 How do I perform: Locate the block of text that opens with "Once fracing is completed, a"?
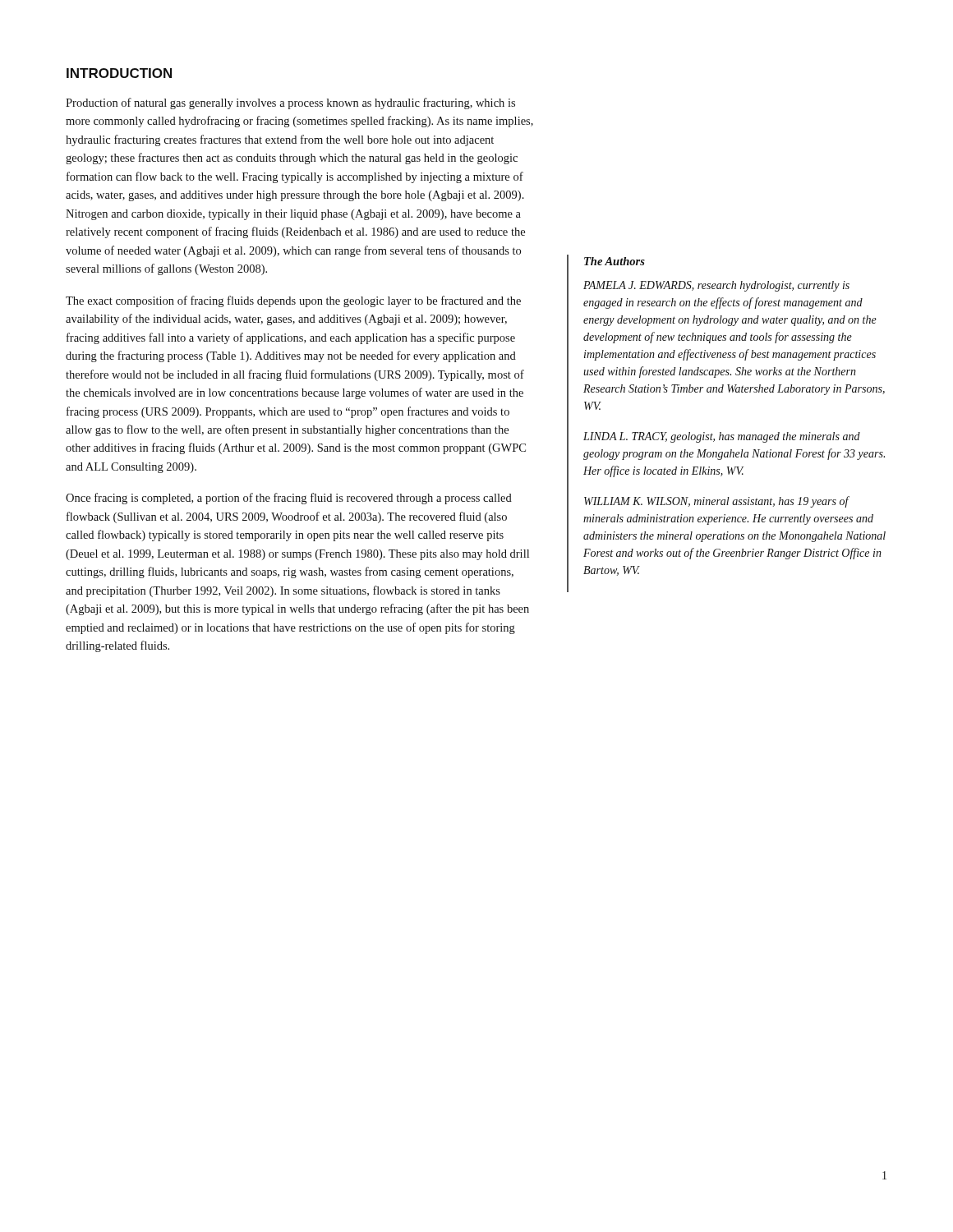click(x=298, y=572)
